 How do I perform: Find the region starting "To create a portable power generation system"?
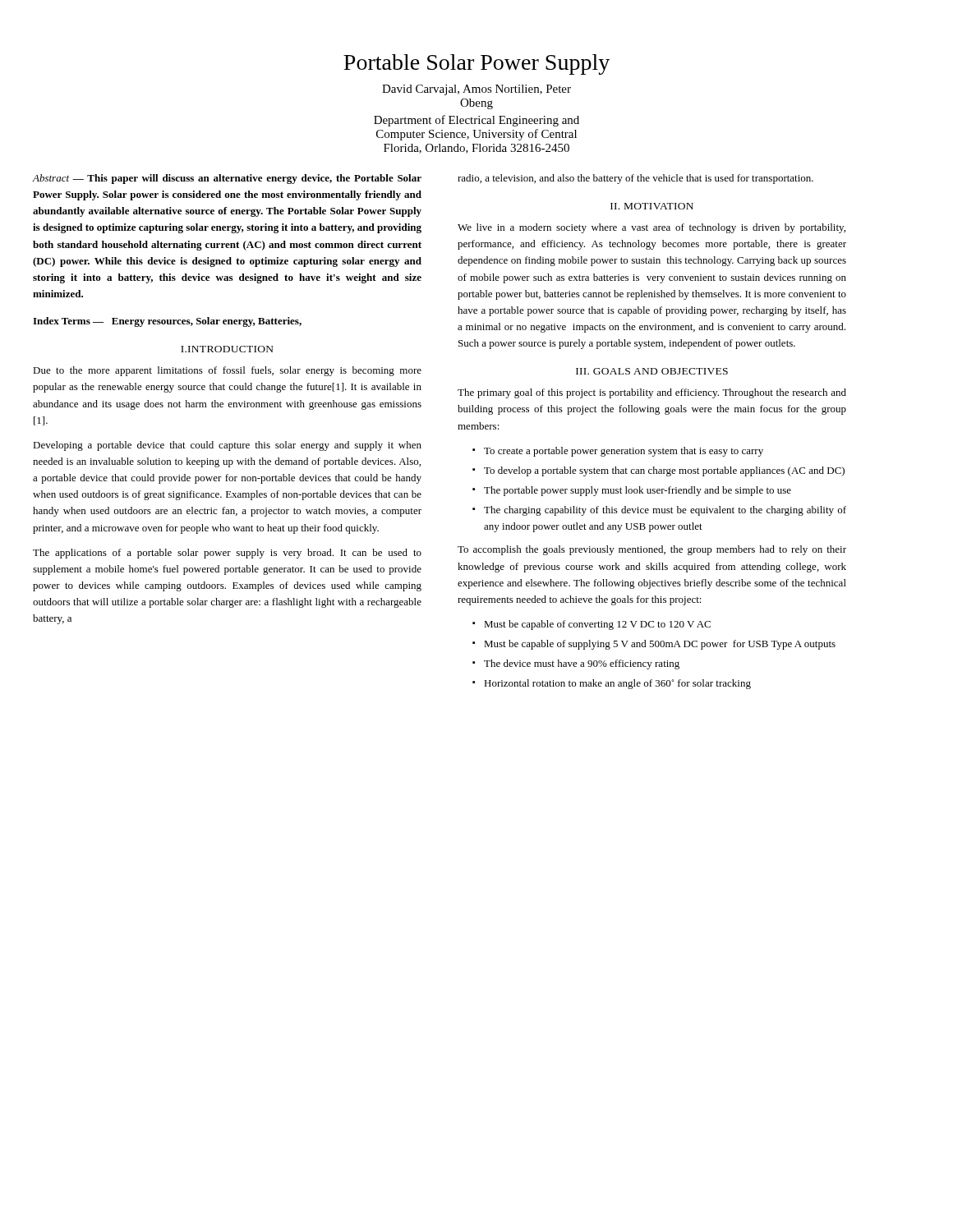point(624,450)
